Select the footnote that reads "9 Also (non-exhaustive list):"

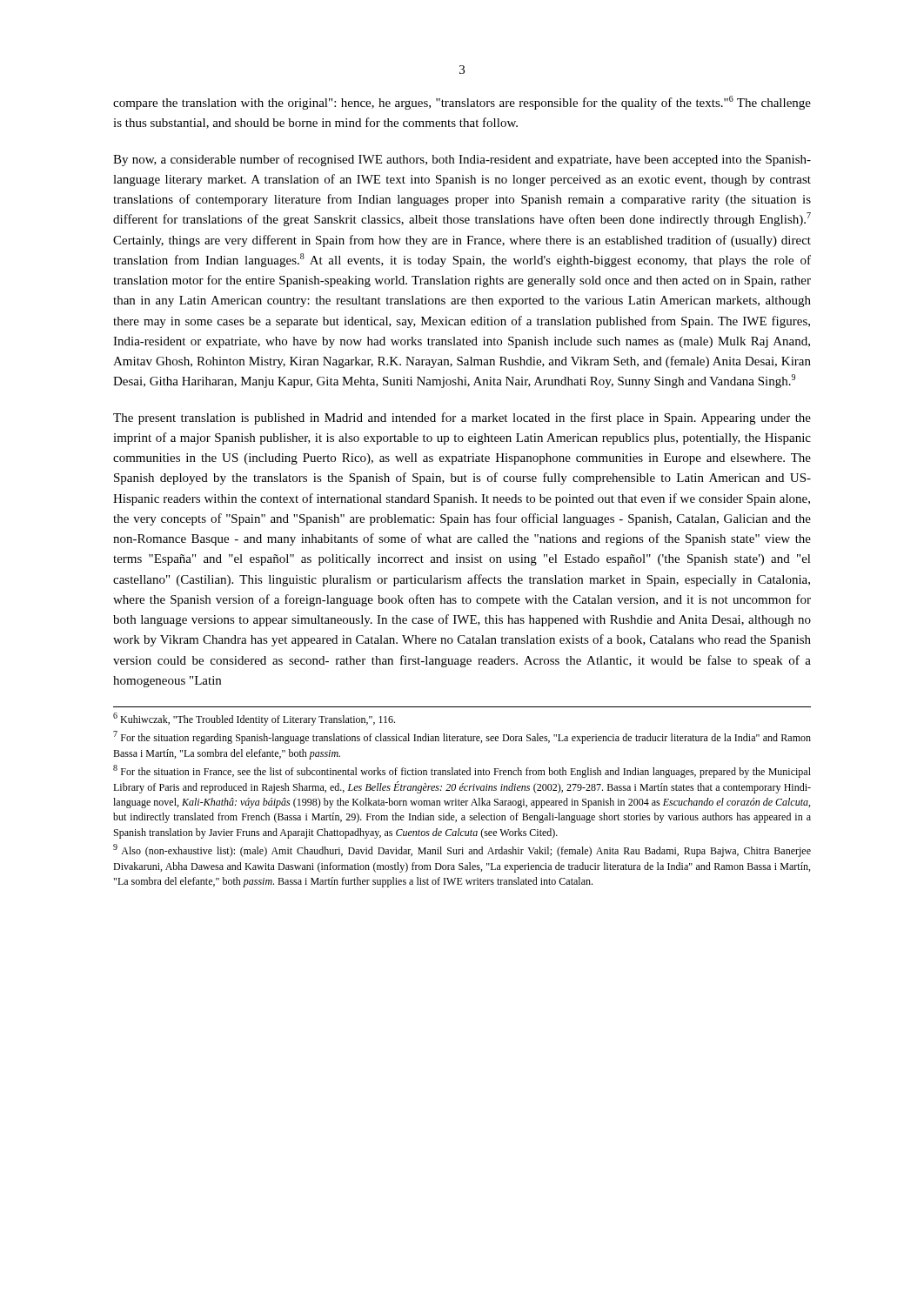(462, 866)
